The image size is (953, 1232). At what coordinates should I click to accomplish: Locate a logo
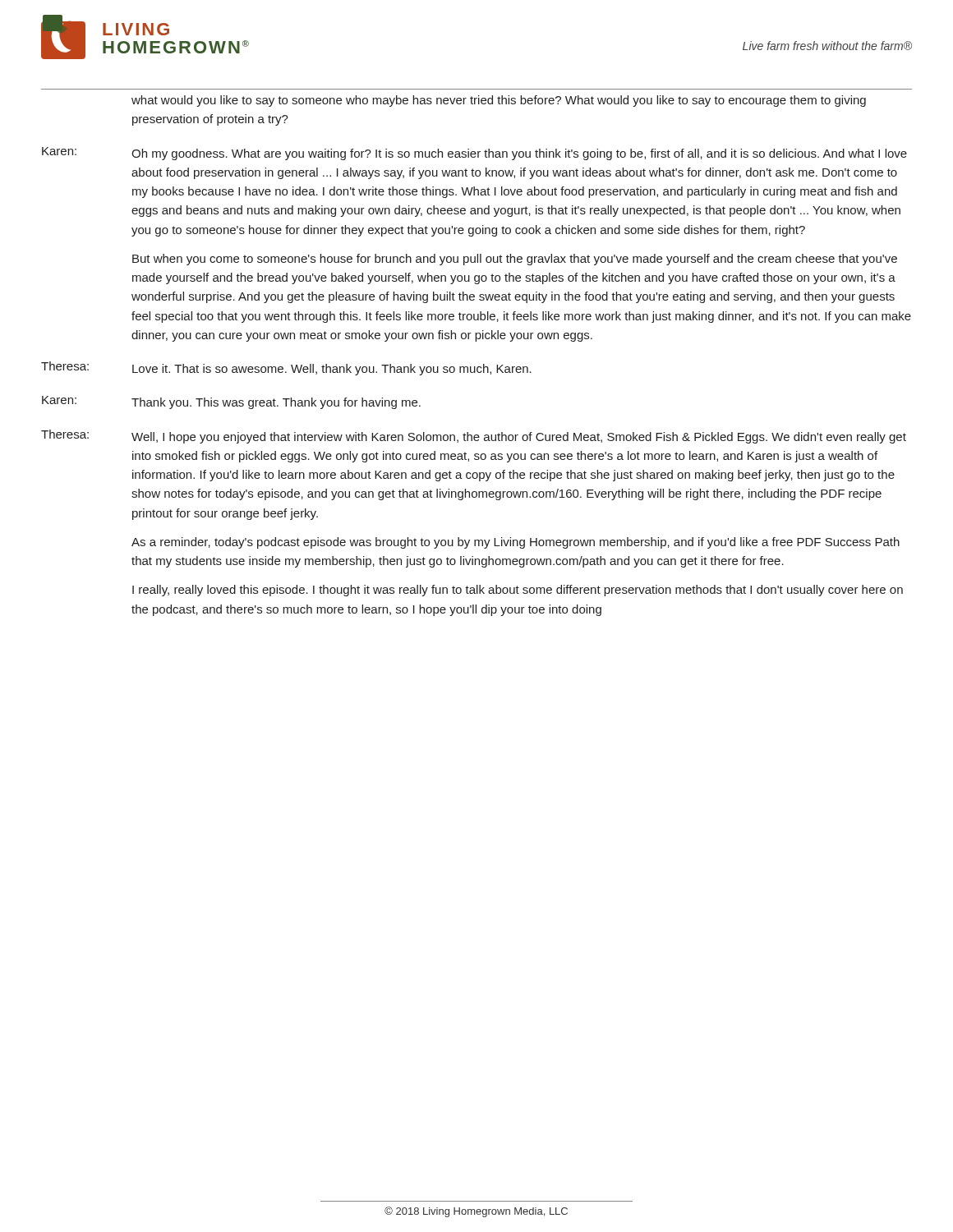pos(146,39)
